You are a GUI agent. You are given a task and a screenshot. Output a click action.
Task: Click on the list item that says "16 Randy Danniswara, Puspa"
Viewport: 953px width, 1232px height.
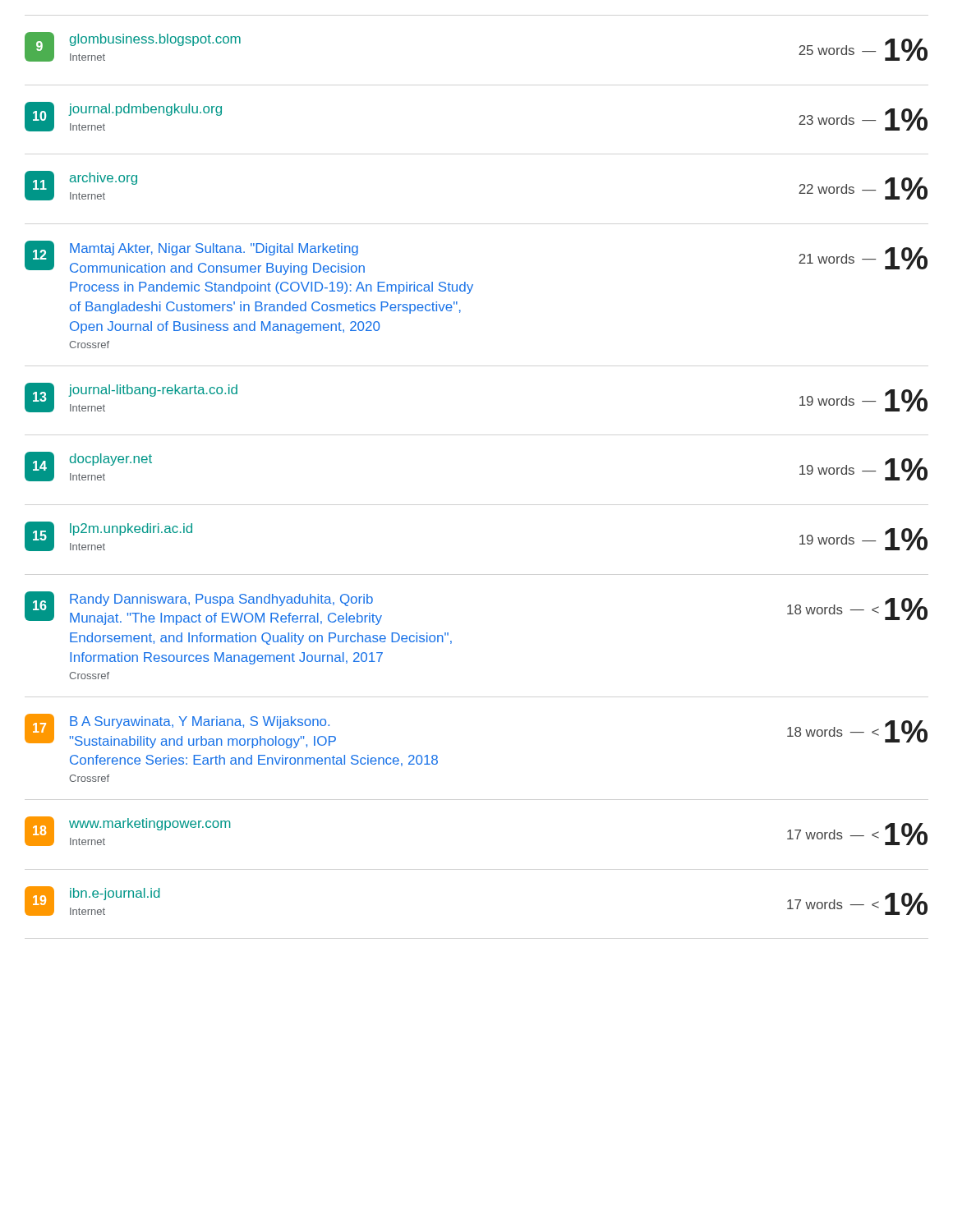click(x=211, y=603)
